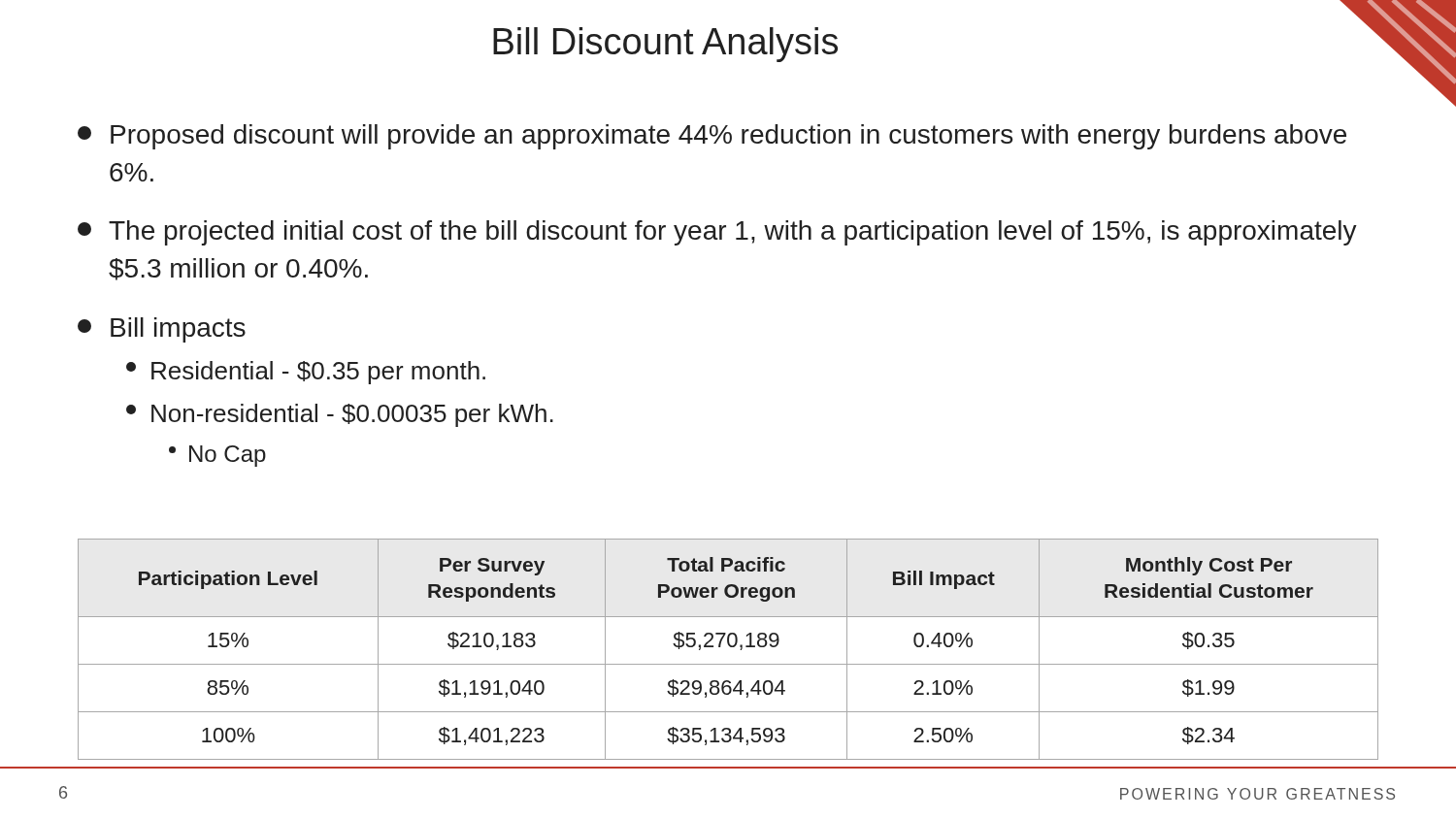Locate the list item with the text "No Cap"

pos(218,454)
